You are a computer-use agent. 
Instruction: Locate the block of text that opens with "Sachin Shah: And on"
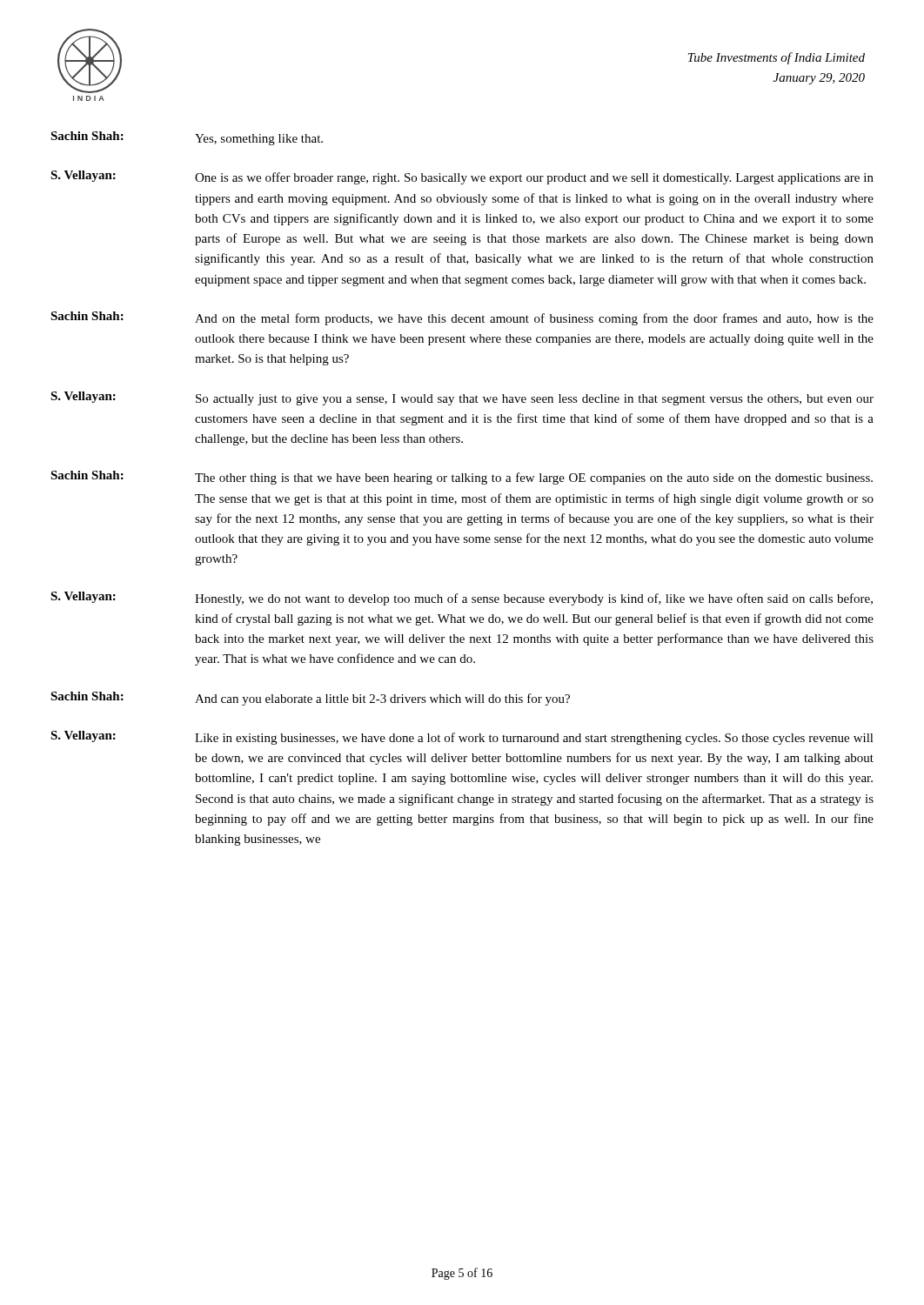[462, 339]
